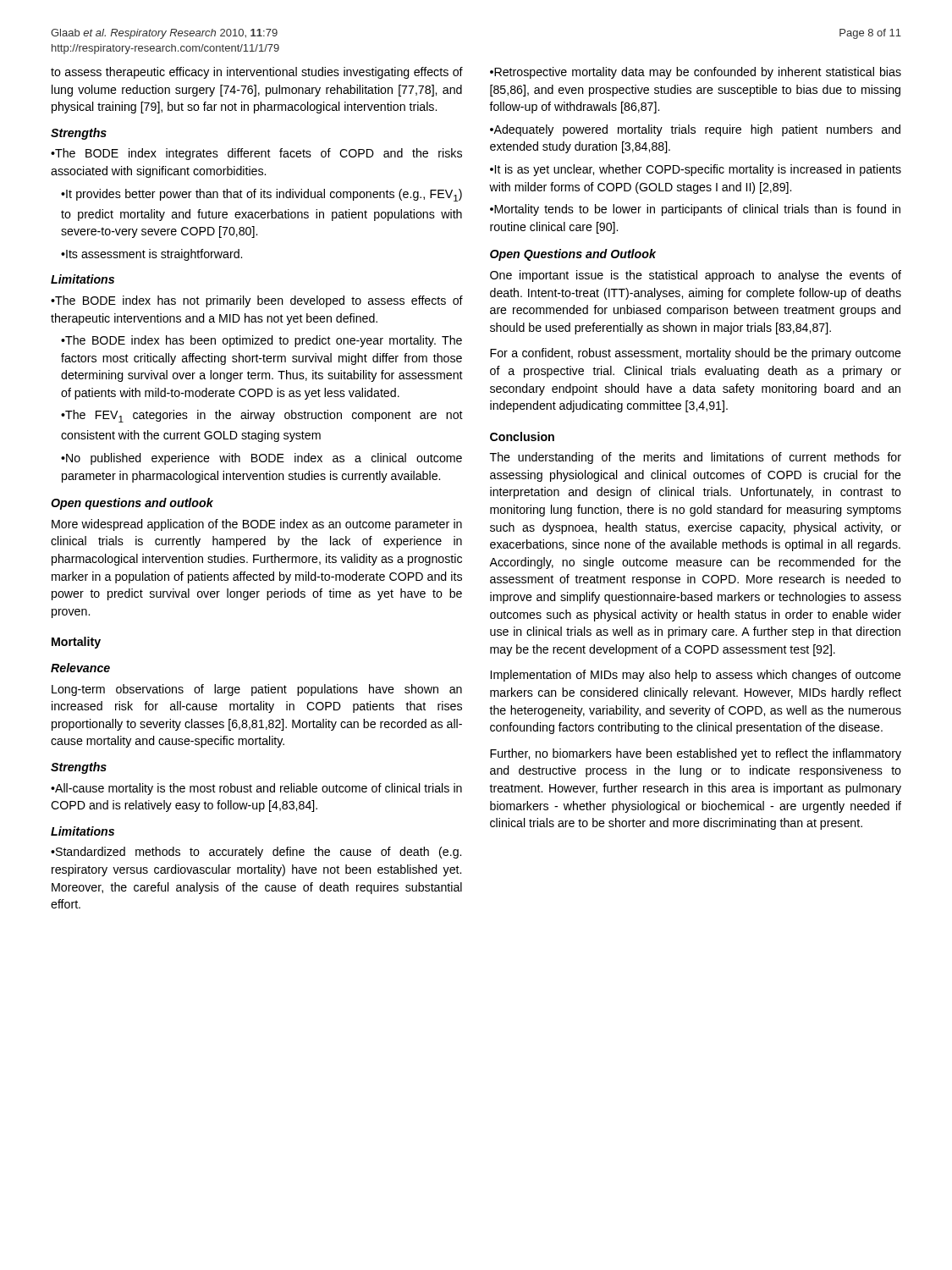Locate the list item containing "•Mortality tends to be lower in participants of"
Screen dimensions: 1270x952
point(695,218)
